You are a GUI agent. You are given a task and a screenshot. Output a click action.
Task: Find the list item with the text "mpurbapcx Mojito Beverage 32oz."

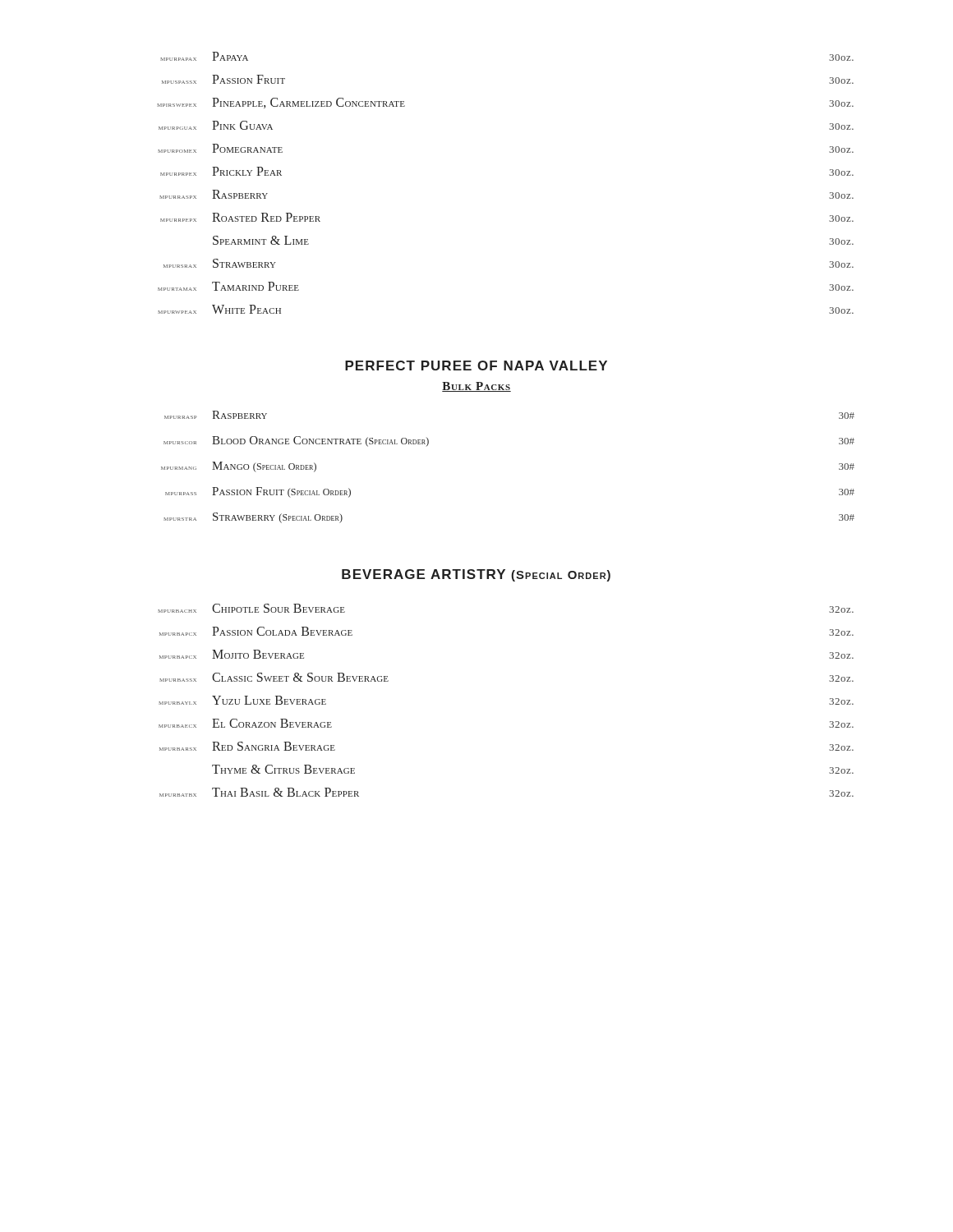pos(178,656)
